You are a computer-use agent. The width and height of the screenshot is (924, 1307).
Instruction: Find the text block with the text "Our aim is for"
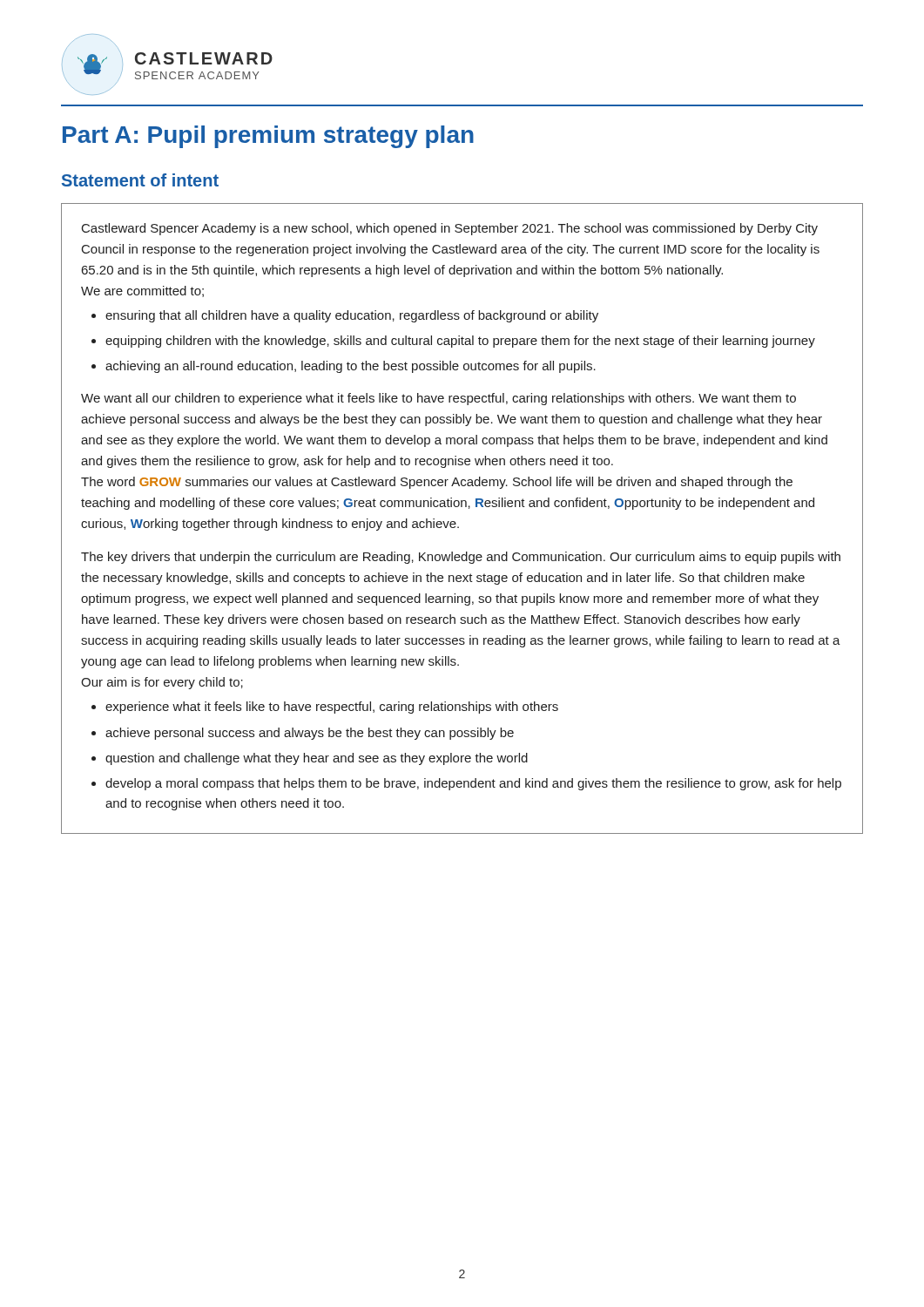(x=162, y=683)
